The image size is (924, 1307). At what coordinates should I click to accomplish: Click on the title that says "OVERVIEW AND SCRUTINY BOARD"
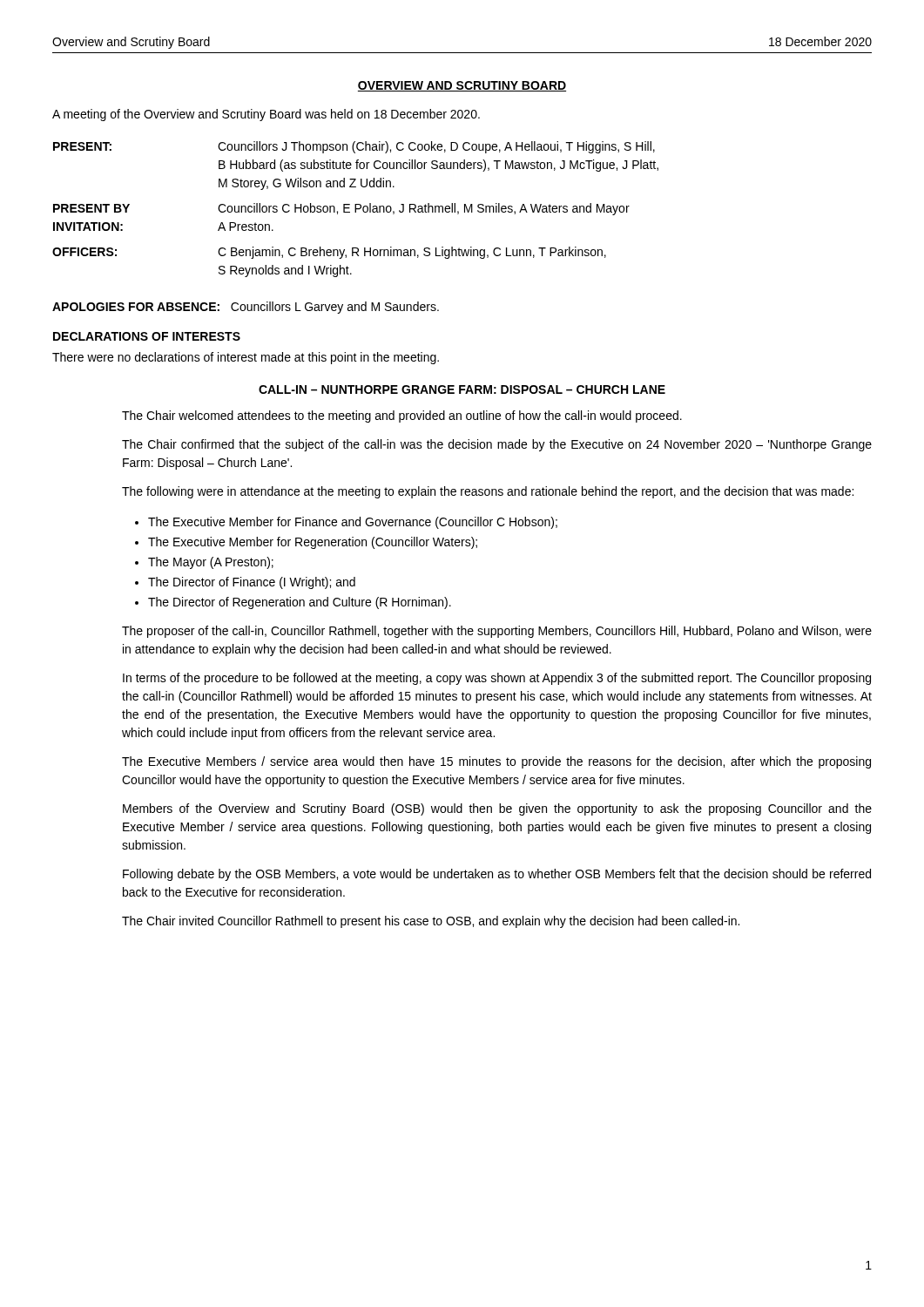462,85
